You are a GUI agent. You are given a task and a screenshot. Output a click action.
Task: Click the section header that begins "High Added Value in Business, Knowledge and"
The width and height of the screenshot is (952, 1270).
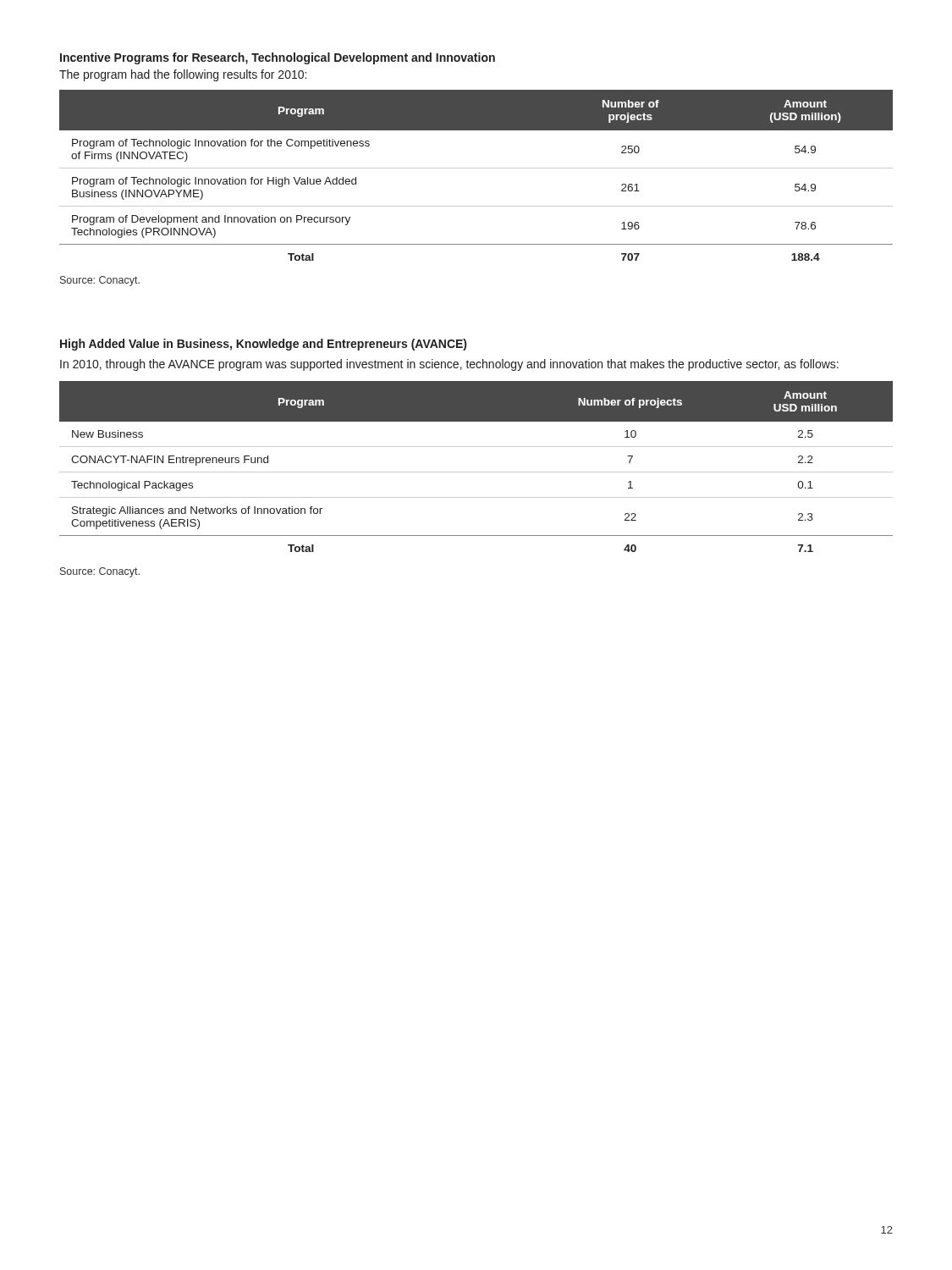click(x=263, y=344)
